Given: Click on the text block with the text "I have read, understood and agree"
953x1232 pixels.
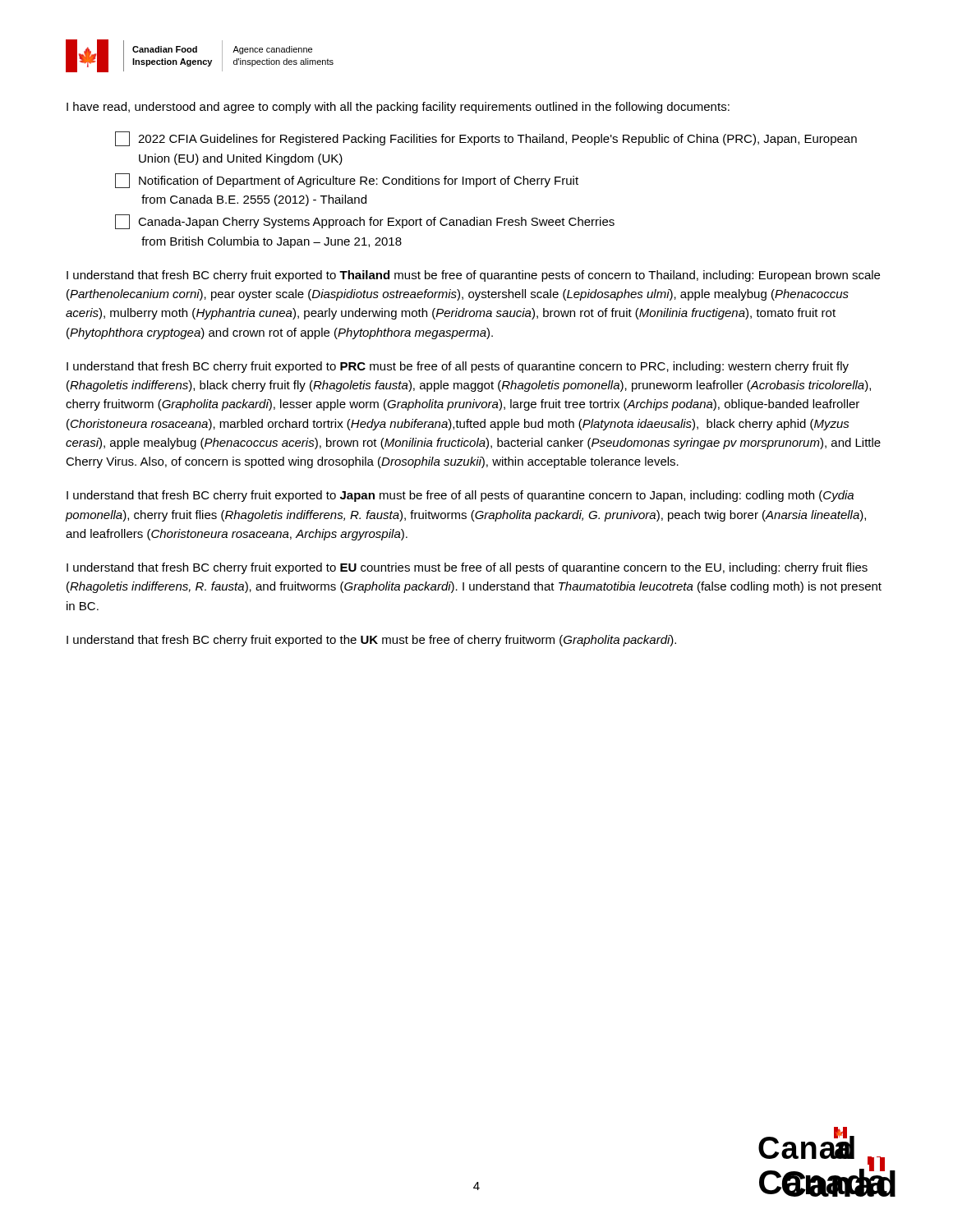Looking at the screenshot, I should coord(398,106).
